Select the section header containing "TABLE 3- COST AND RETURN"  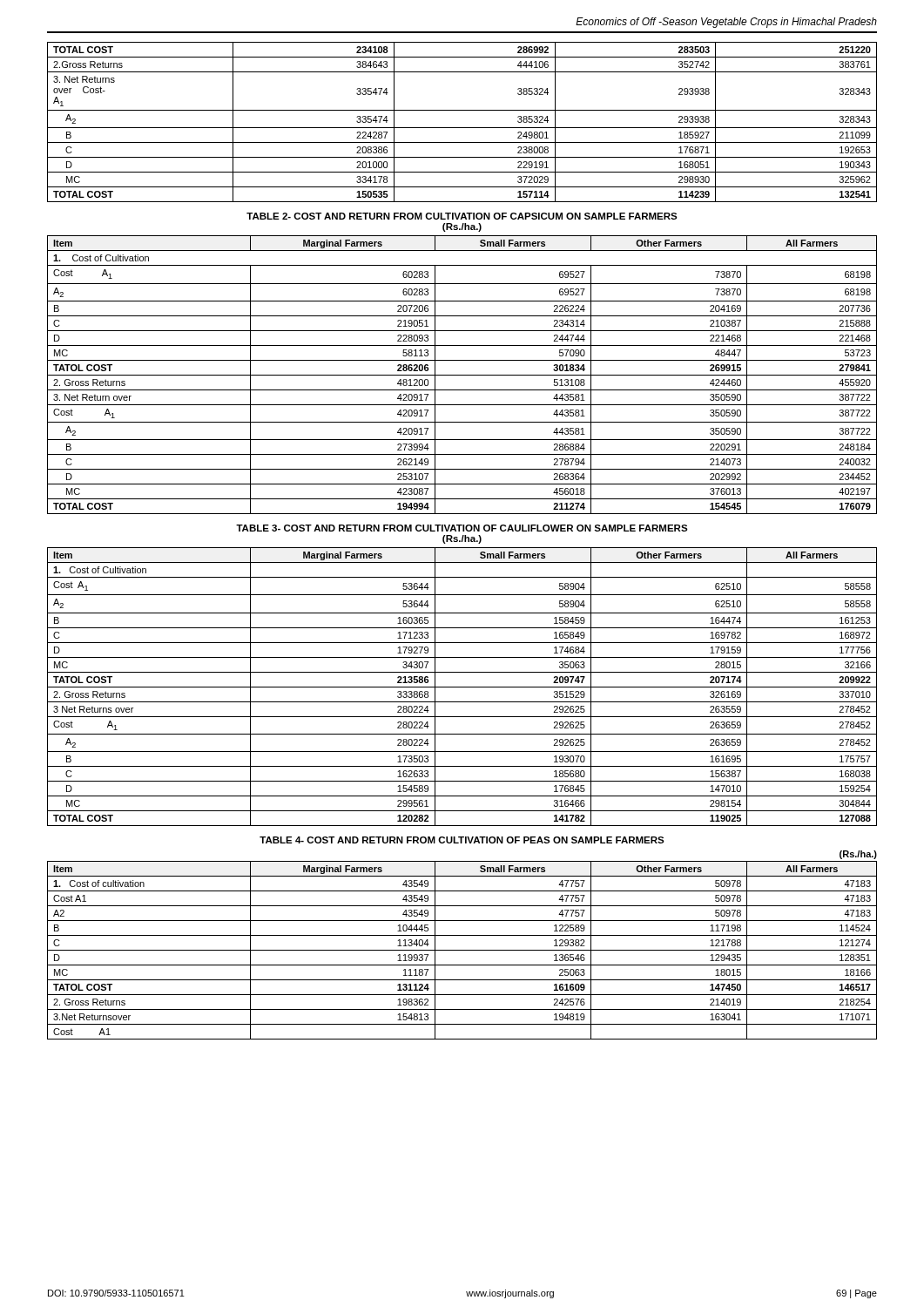(x=462, y=533)
